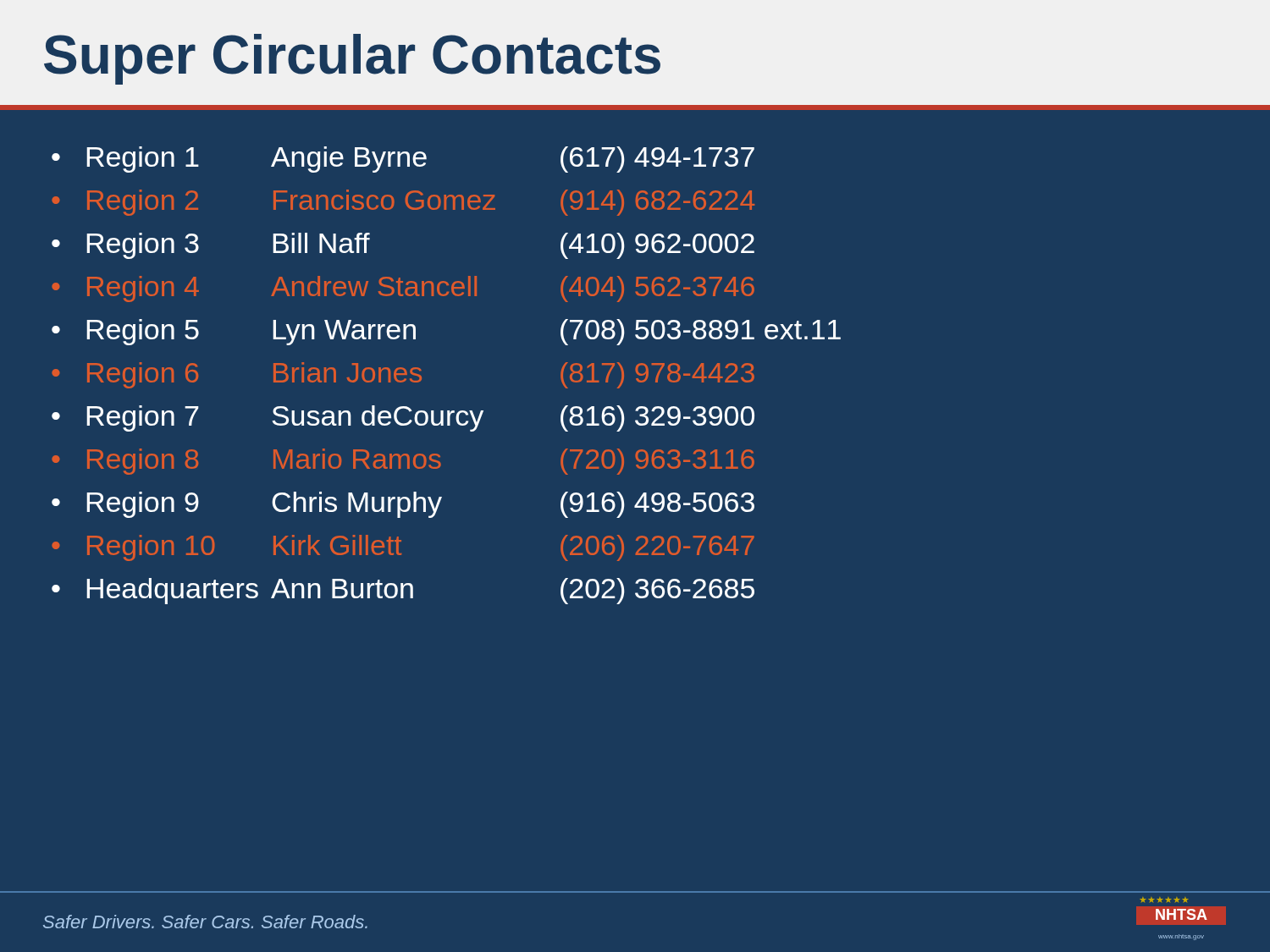Screen dimensions: 952x1270
Task: Click on the list item with the text "• Region 6 Brian"
Action: click(635, 373)
